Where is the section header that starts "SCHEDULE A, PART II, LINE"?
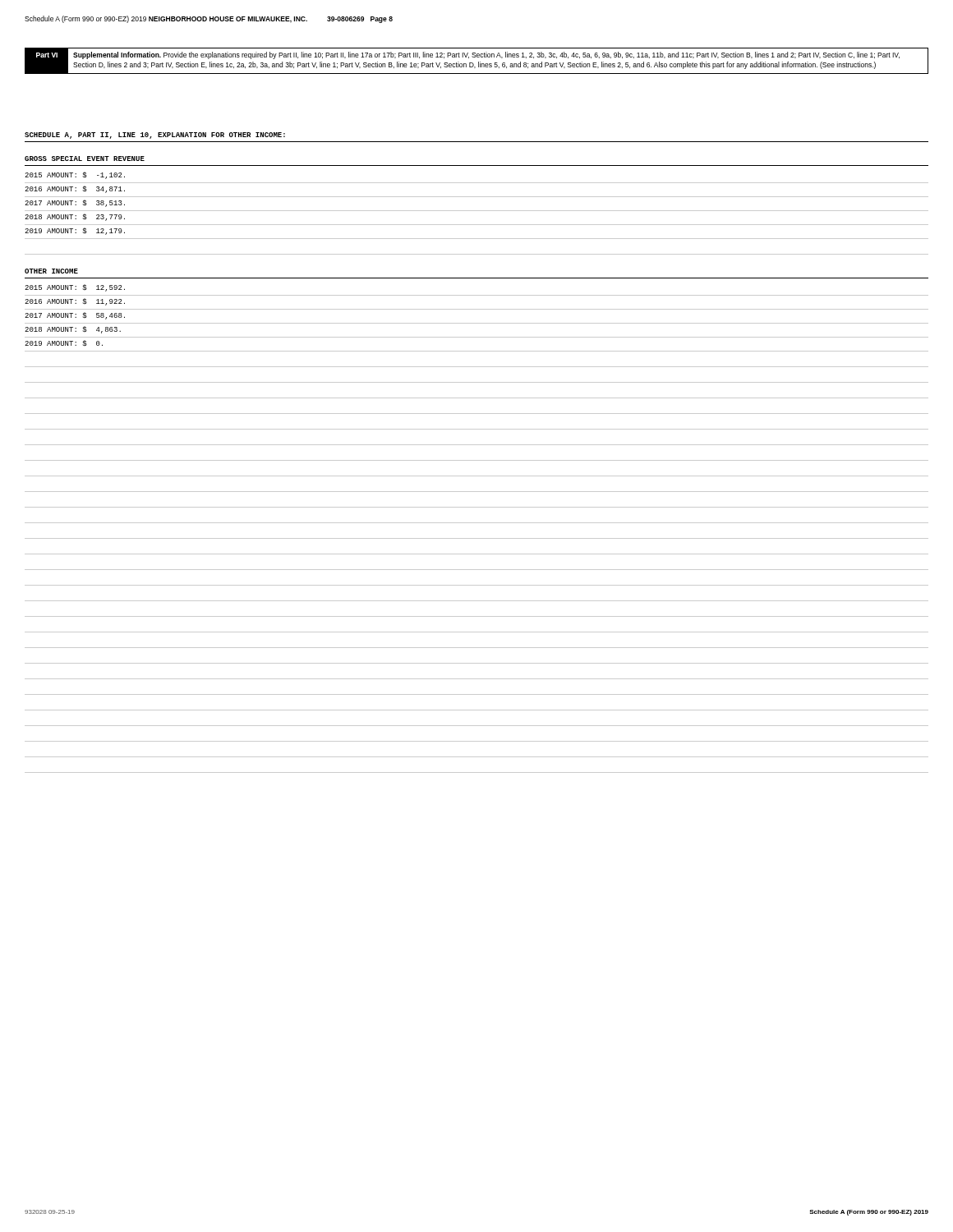Image resolution: width=953 pixels, height=1232 pixels. point(156,136)
